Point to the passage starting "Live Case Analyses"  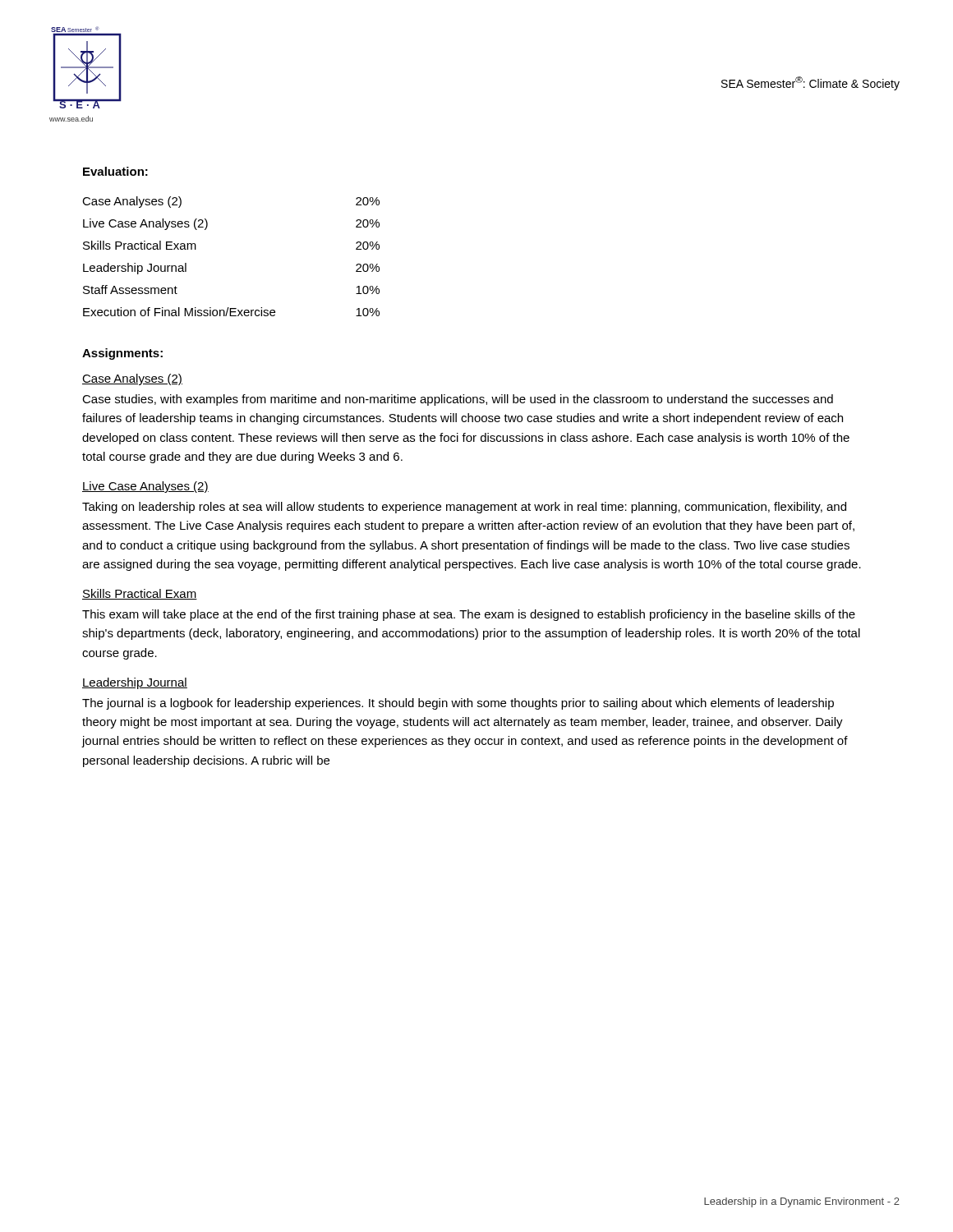pyautogui.click(x=145, y=486)
